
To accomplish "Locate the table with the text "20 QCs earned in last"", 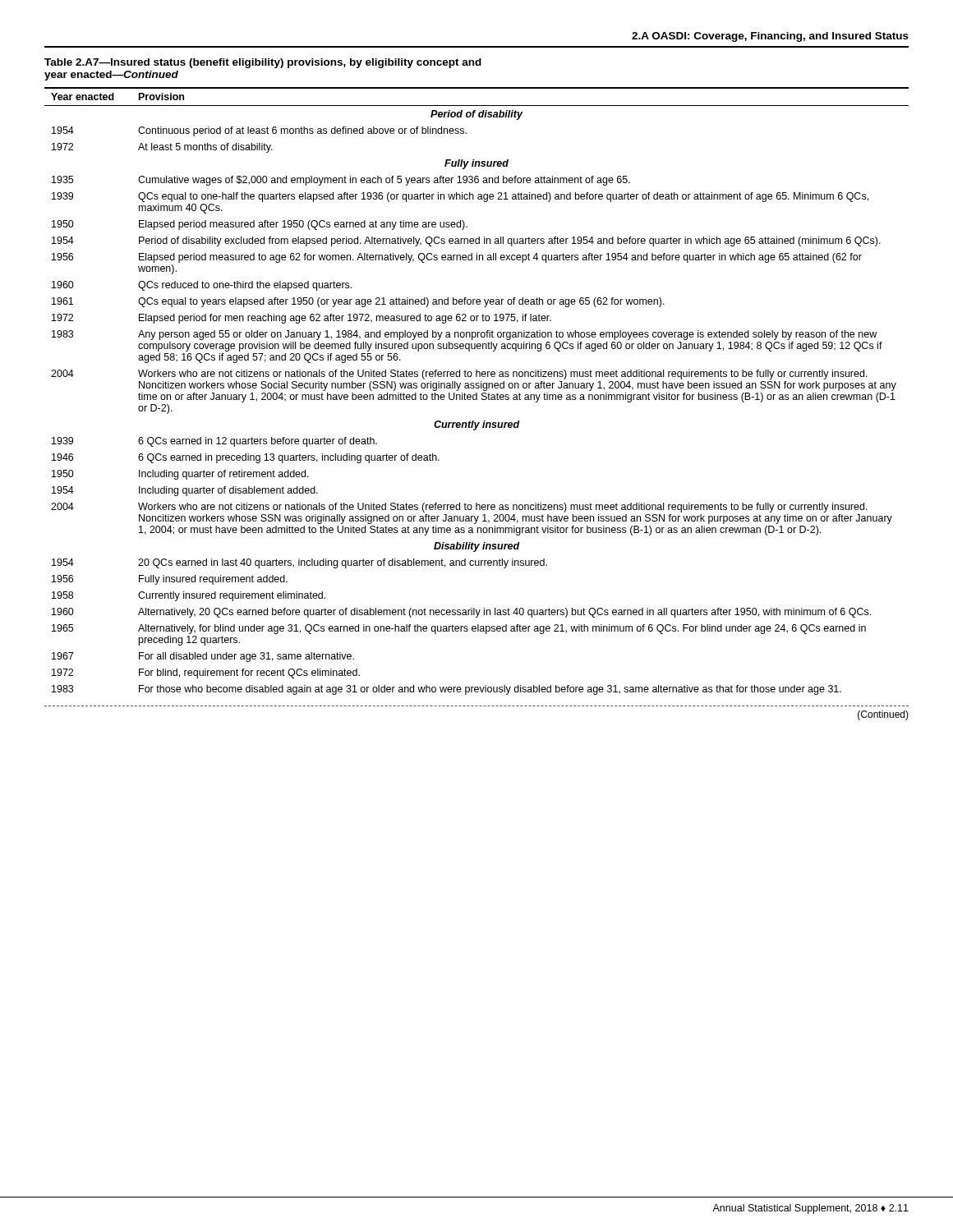I will coord(476,392).
